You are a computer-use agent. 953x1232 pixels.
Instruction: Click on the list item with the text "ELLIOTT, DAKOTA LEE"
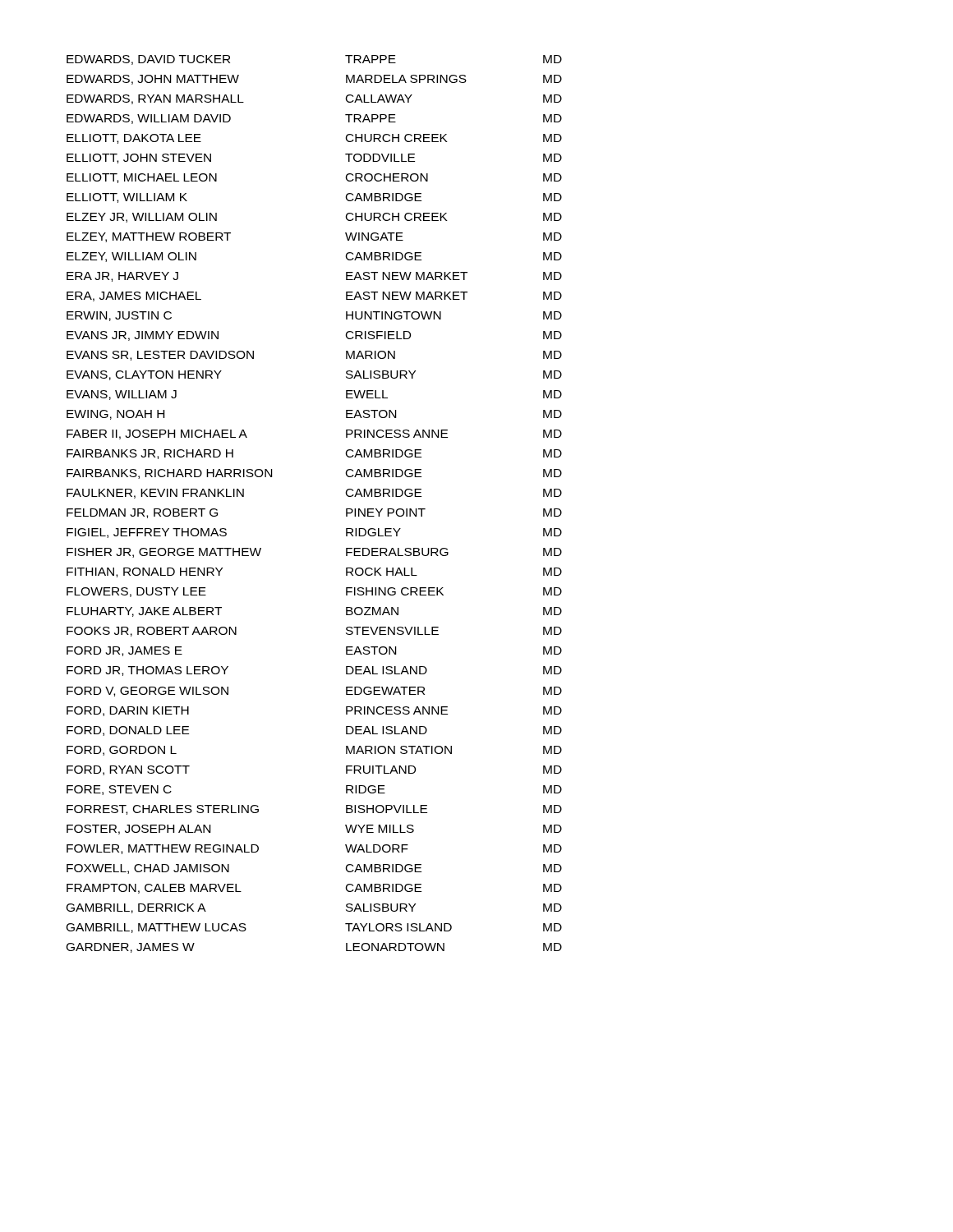coord(134,138)
